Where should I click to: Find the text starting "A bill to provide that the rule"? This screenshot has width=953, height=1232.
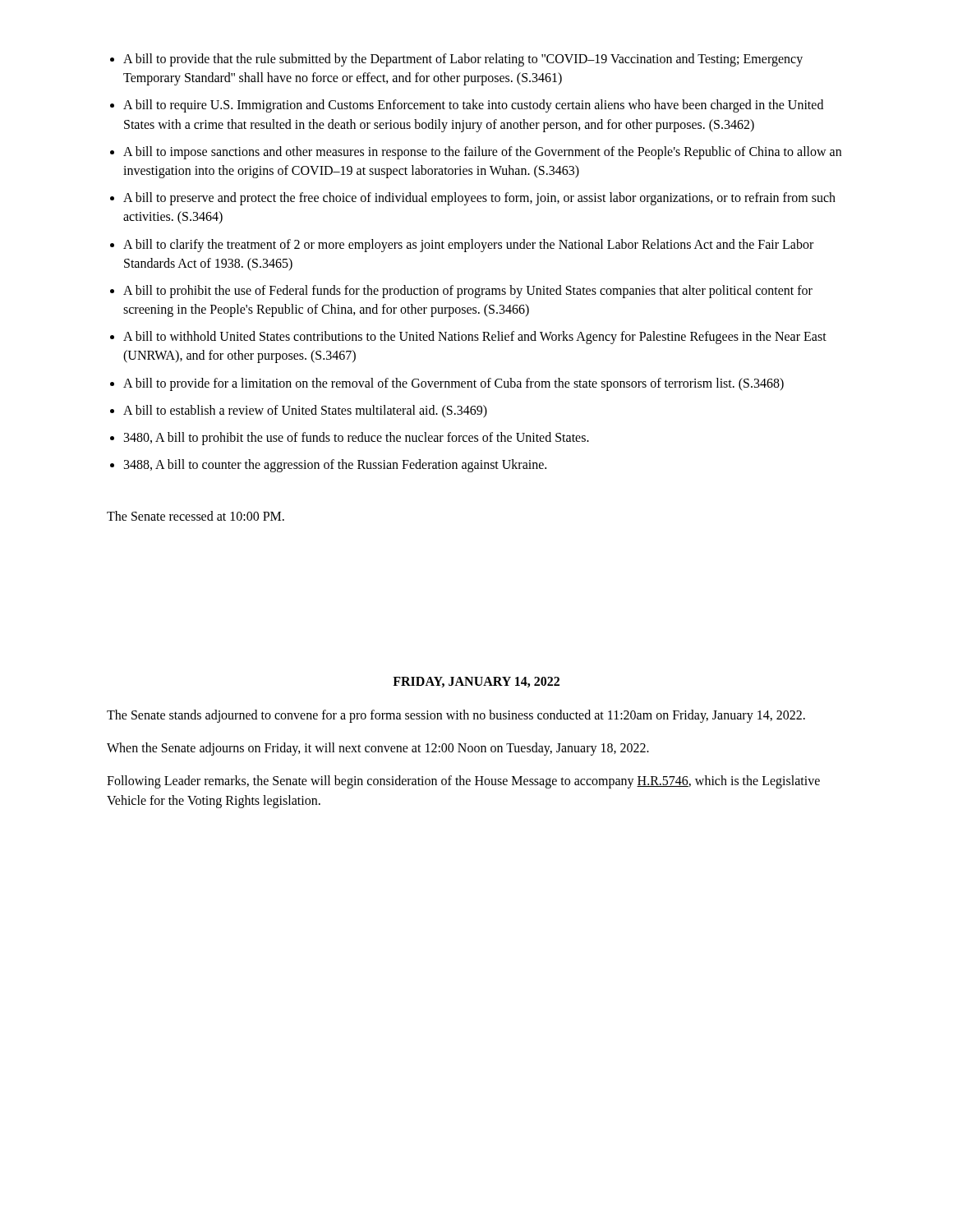click(485, 262)
